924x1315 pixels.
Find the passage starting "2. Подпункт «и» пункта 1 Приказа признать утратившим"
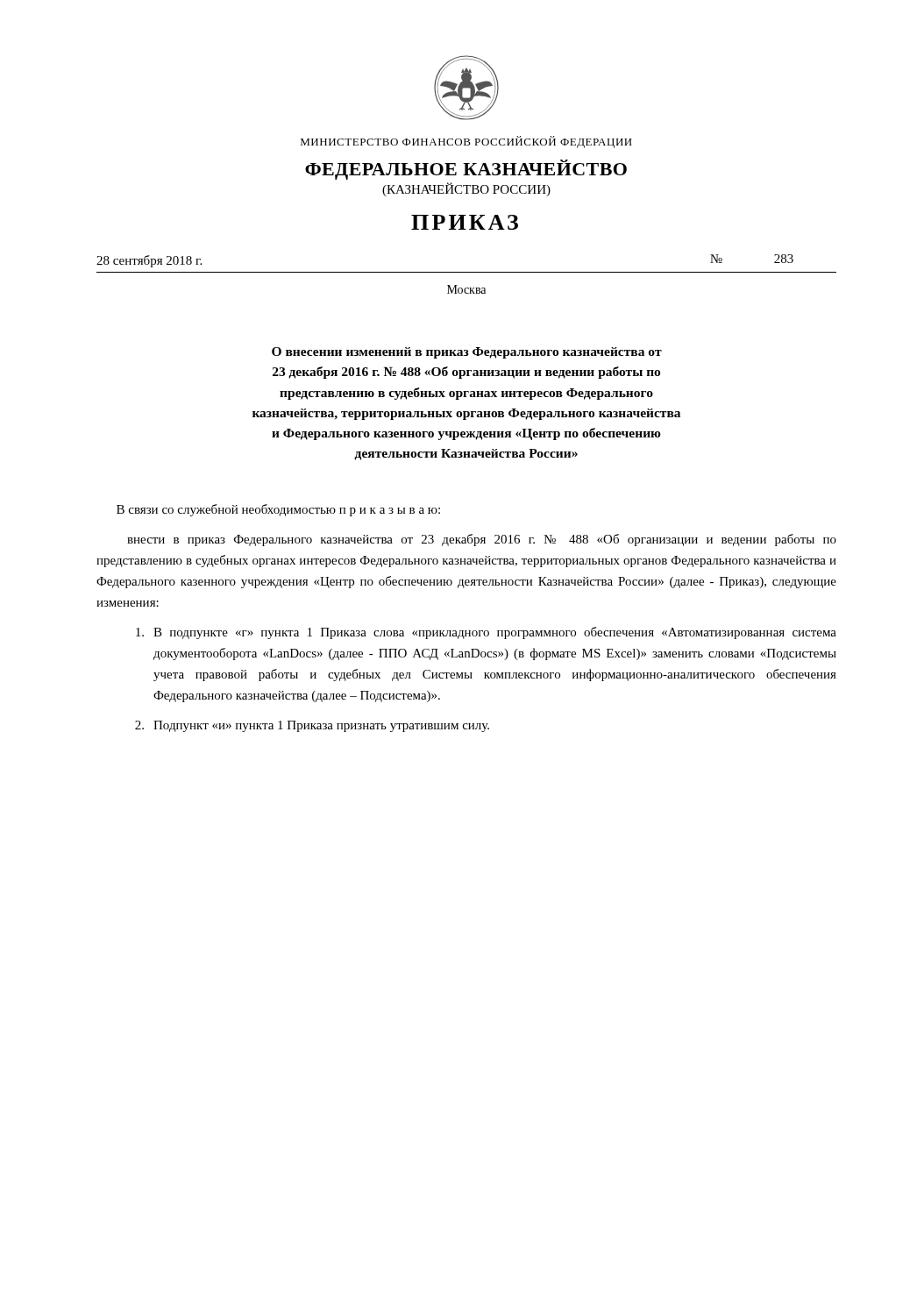[466, 725]
